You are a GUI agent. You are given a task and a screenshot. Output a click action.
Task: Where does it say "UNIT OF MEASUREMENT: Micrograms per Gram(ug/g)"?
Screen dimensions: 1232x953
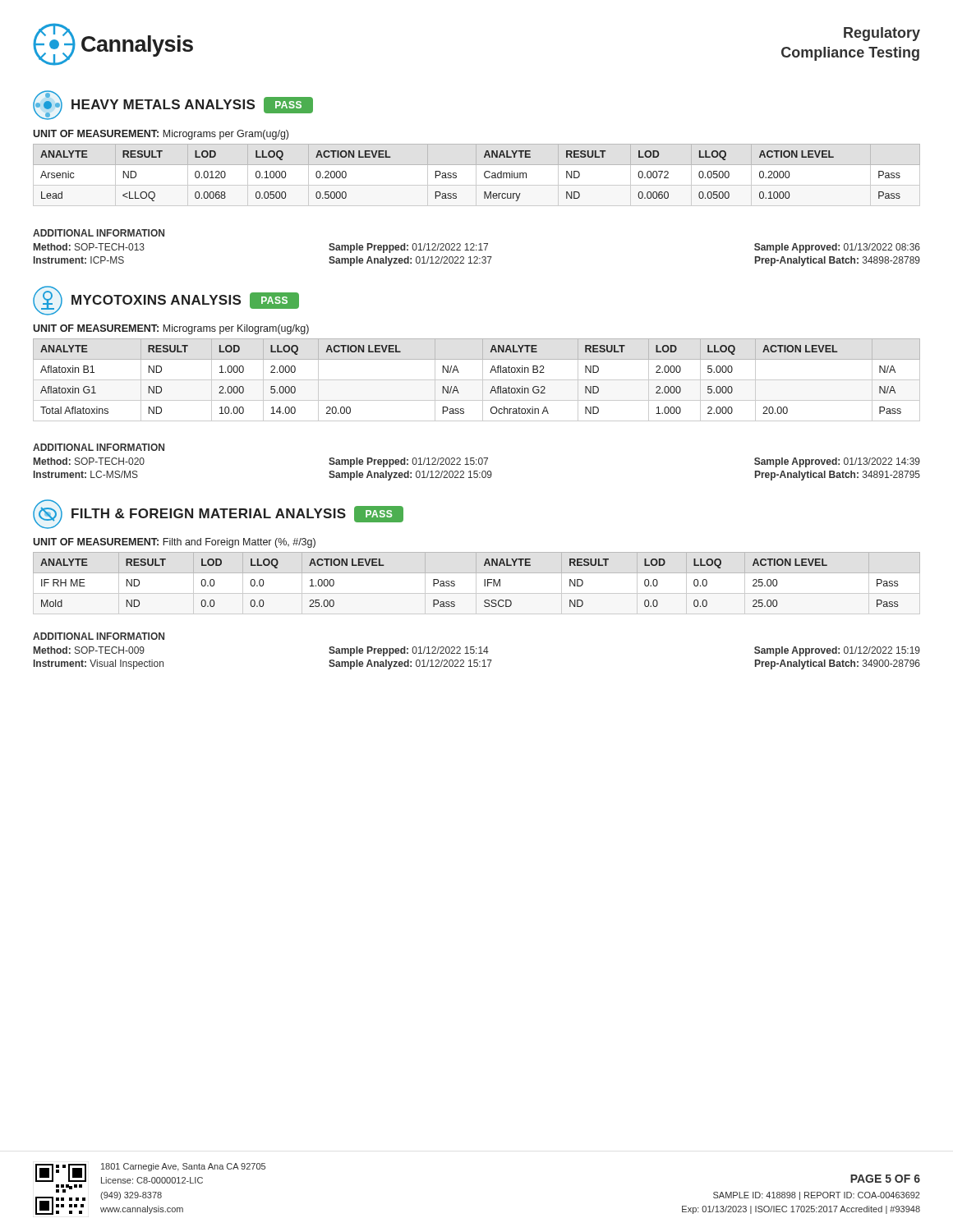click(x=161, y=133)
